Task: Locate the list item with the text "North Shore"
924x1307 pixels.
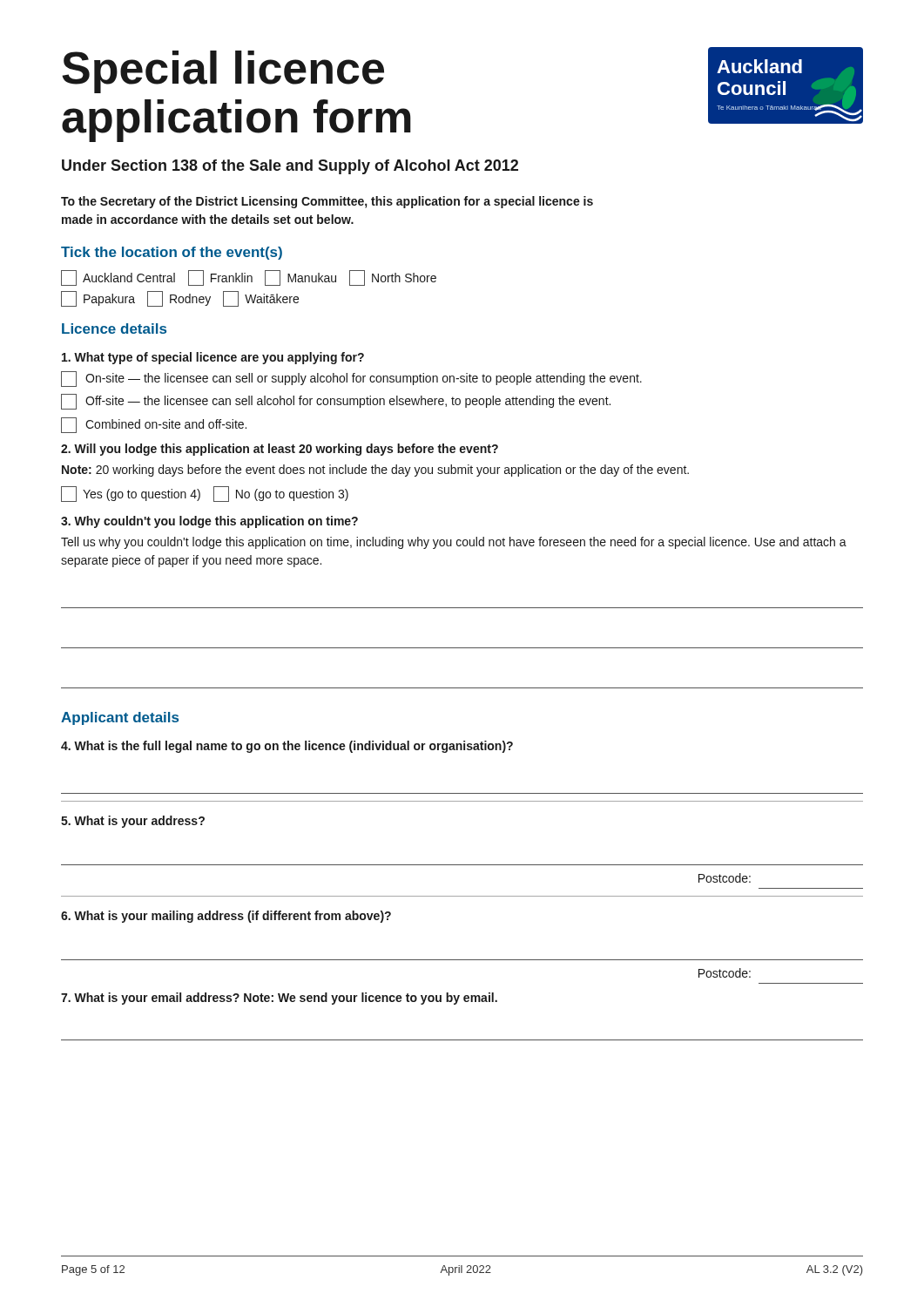Action: [x=393, y=278]
